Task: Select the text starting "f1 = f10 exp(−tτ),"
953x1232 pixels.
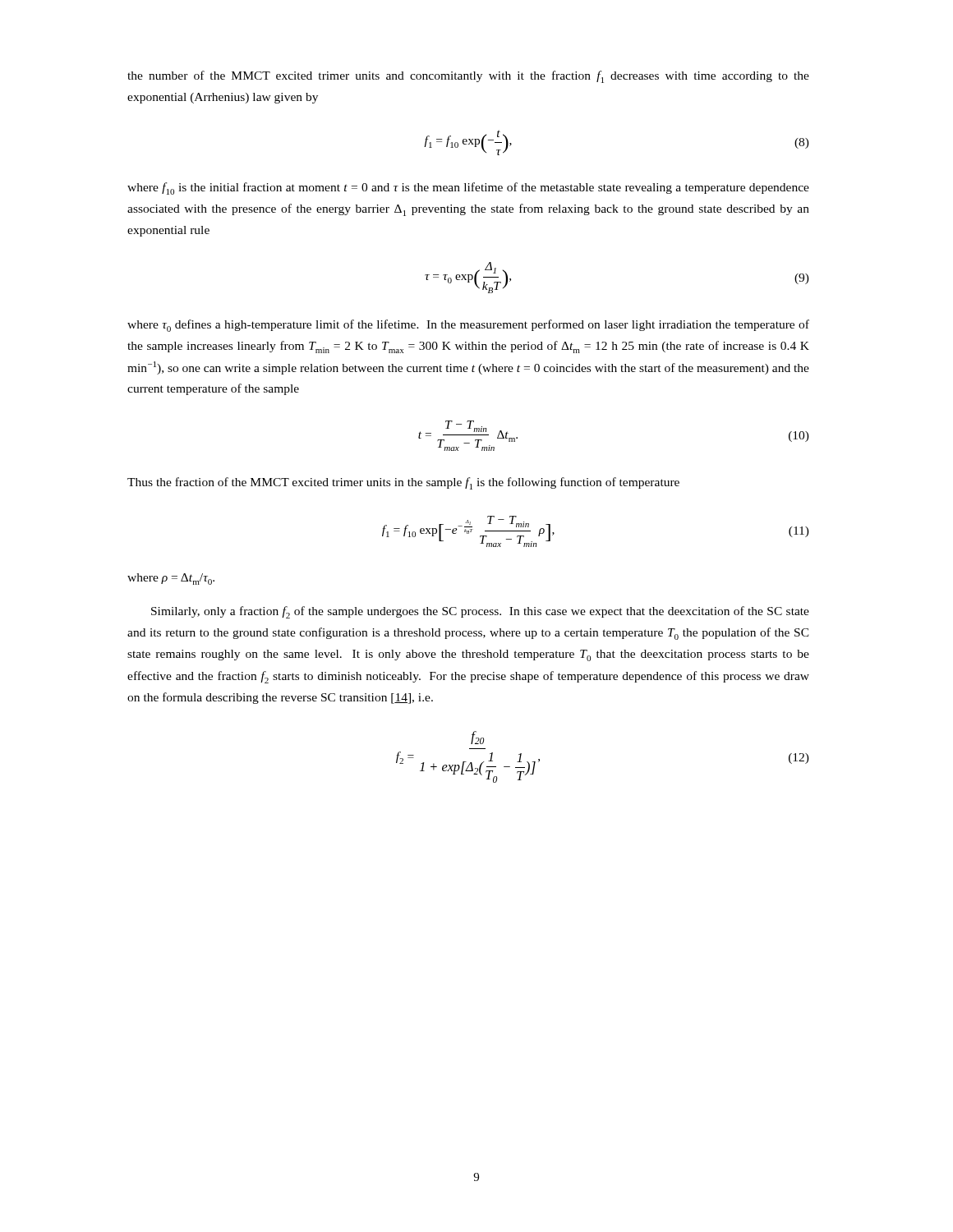Action: [x=468, y=142]
